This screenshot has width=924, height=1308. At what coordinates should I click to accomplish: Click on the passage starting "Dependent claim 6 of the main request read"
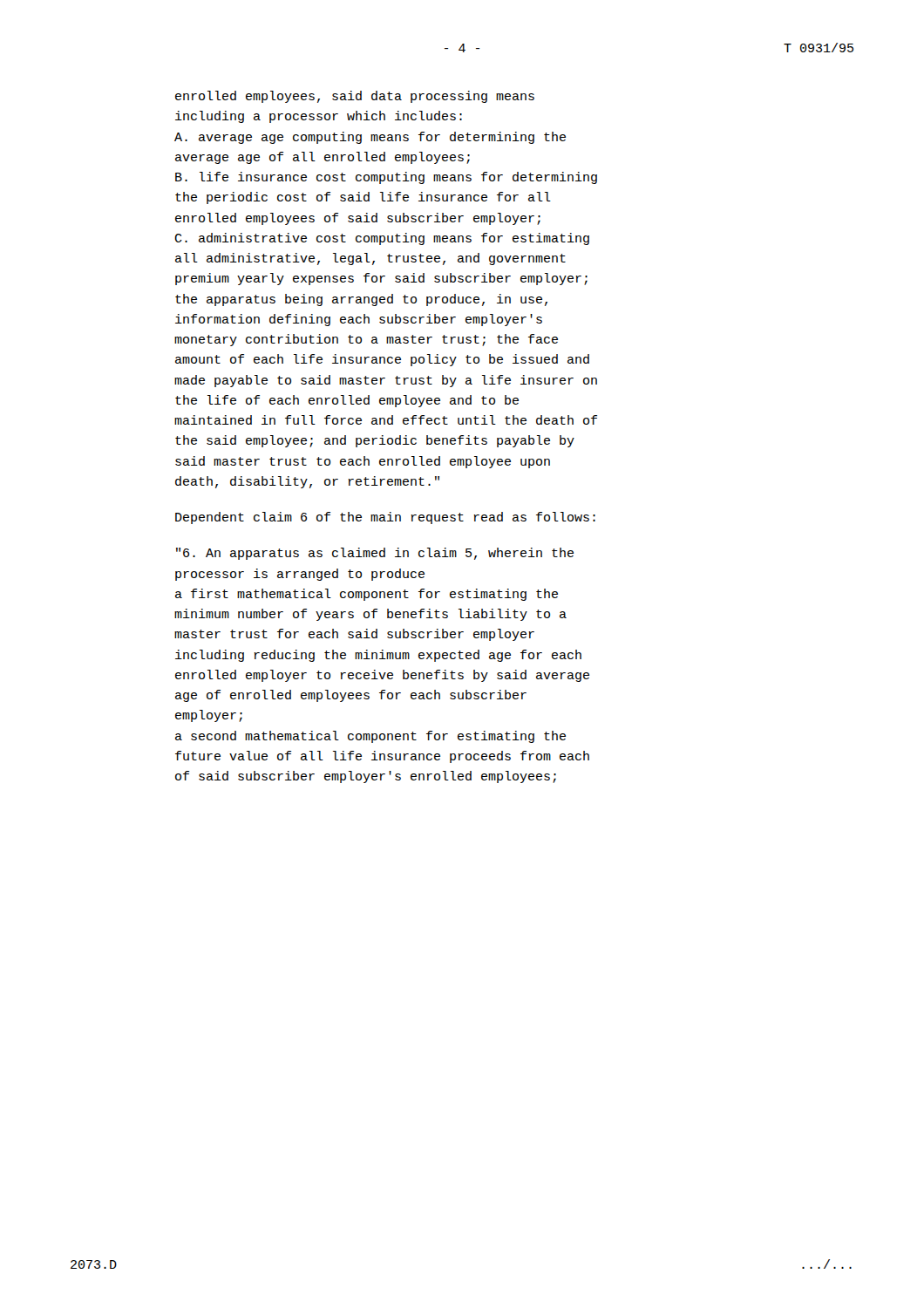pos(386,518)
